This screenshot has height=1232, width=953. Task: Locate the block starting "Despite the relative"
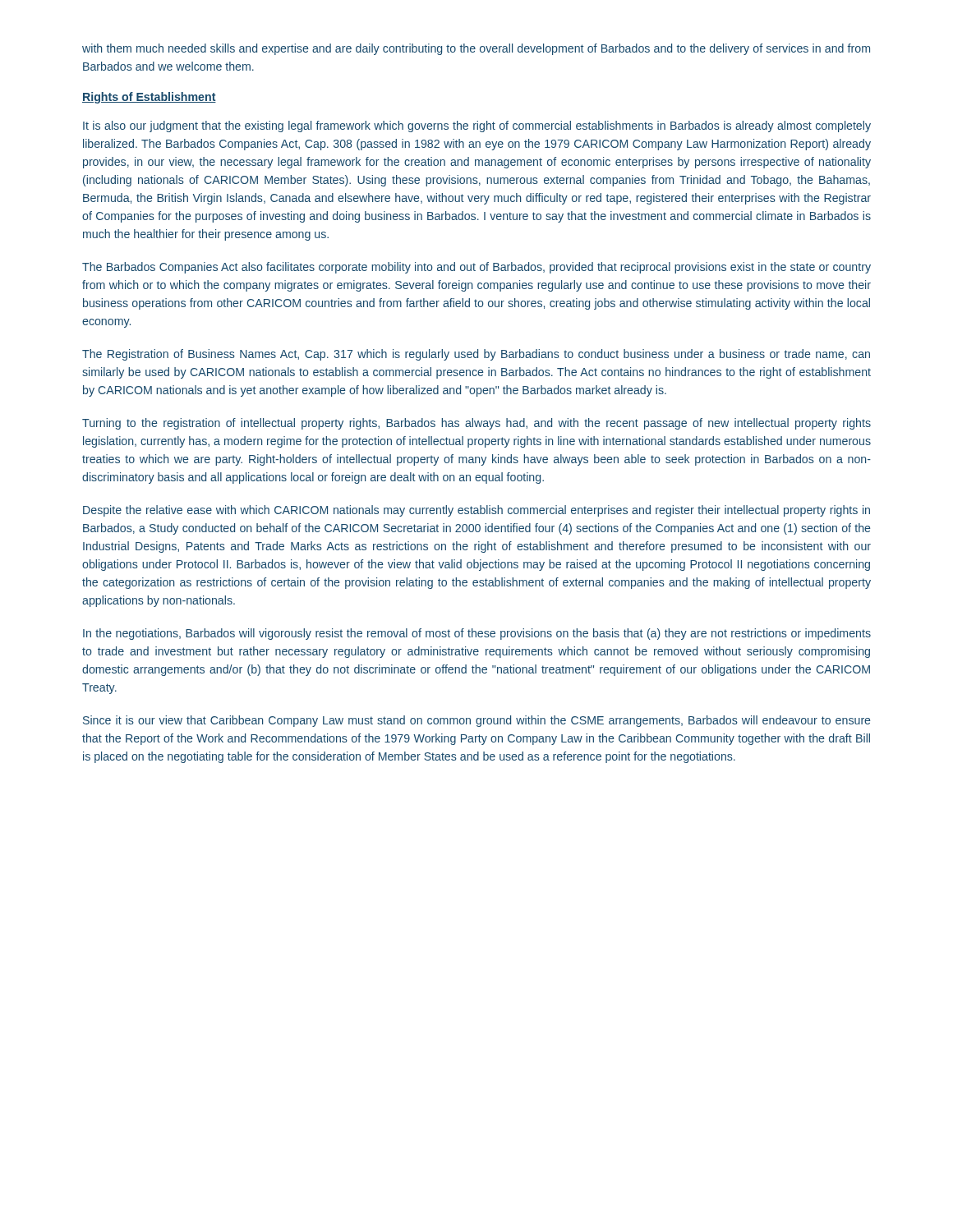coord(476,555)
